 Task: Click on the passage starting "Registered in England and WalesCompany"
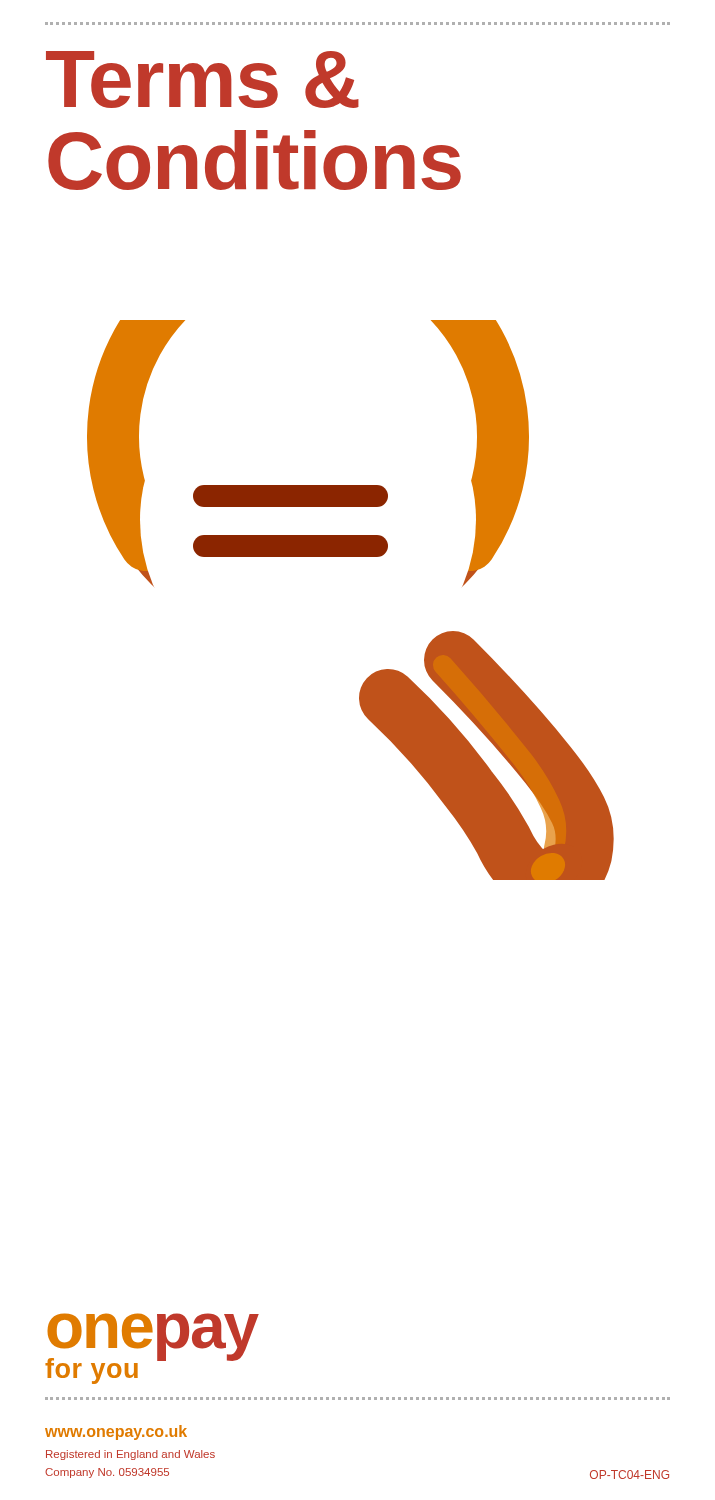(x=130, y=1463)
